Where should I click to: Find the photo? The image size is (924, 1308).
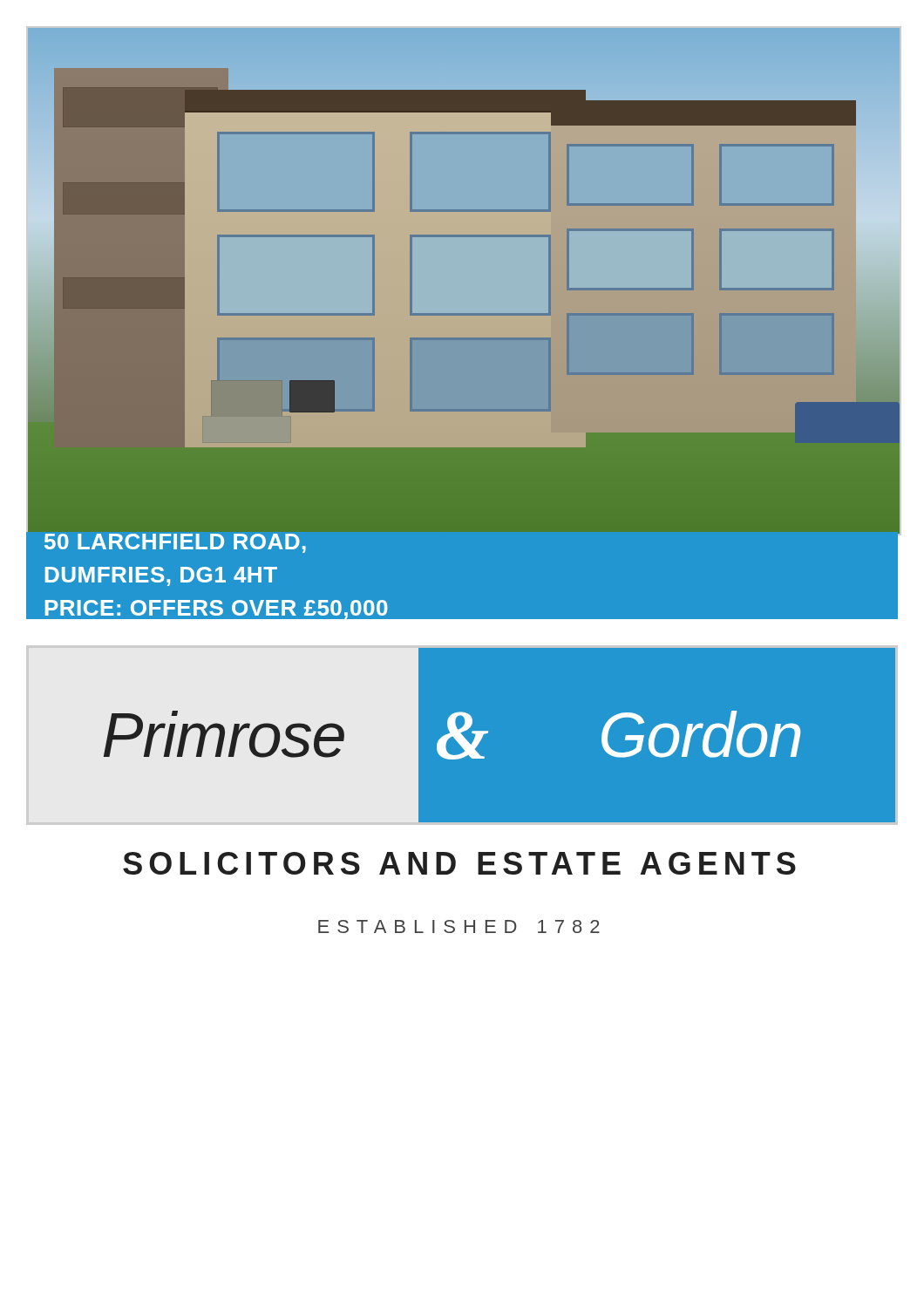click(x=462, y=323)
